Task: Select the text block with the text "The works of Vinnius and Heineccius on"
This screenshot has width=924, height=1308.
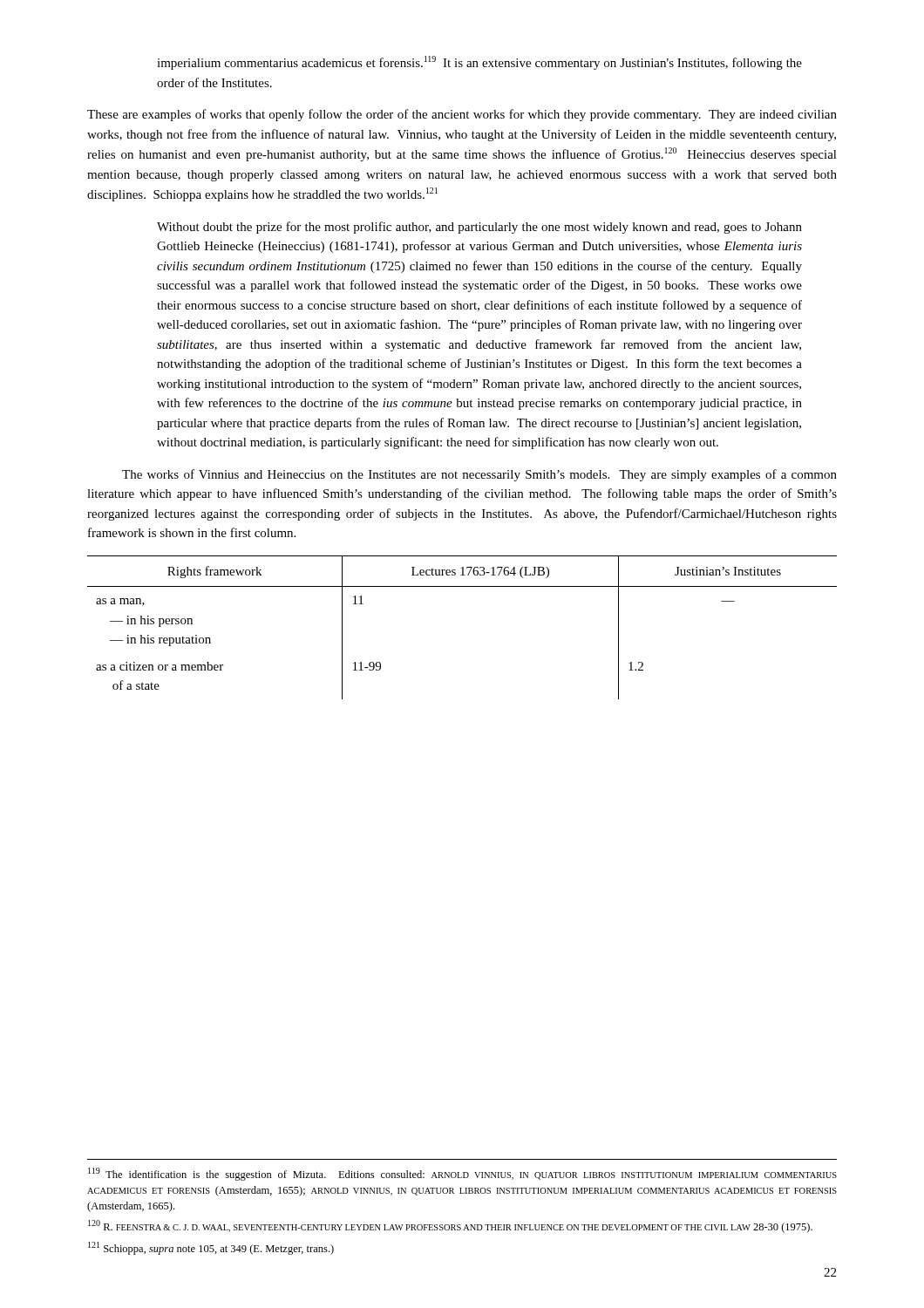Action: [x=462, y=503]
